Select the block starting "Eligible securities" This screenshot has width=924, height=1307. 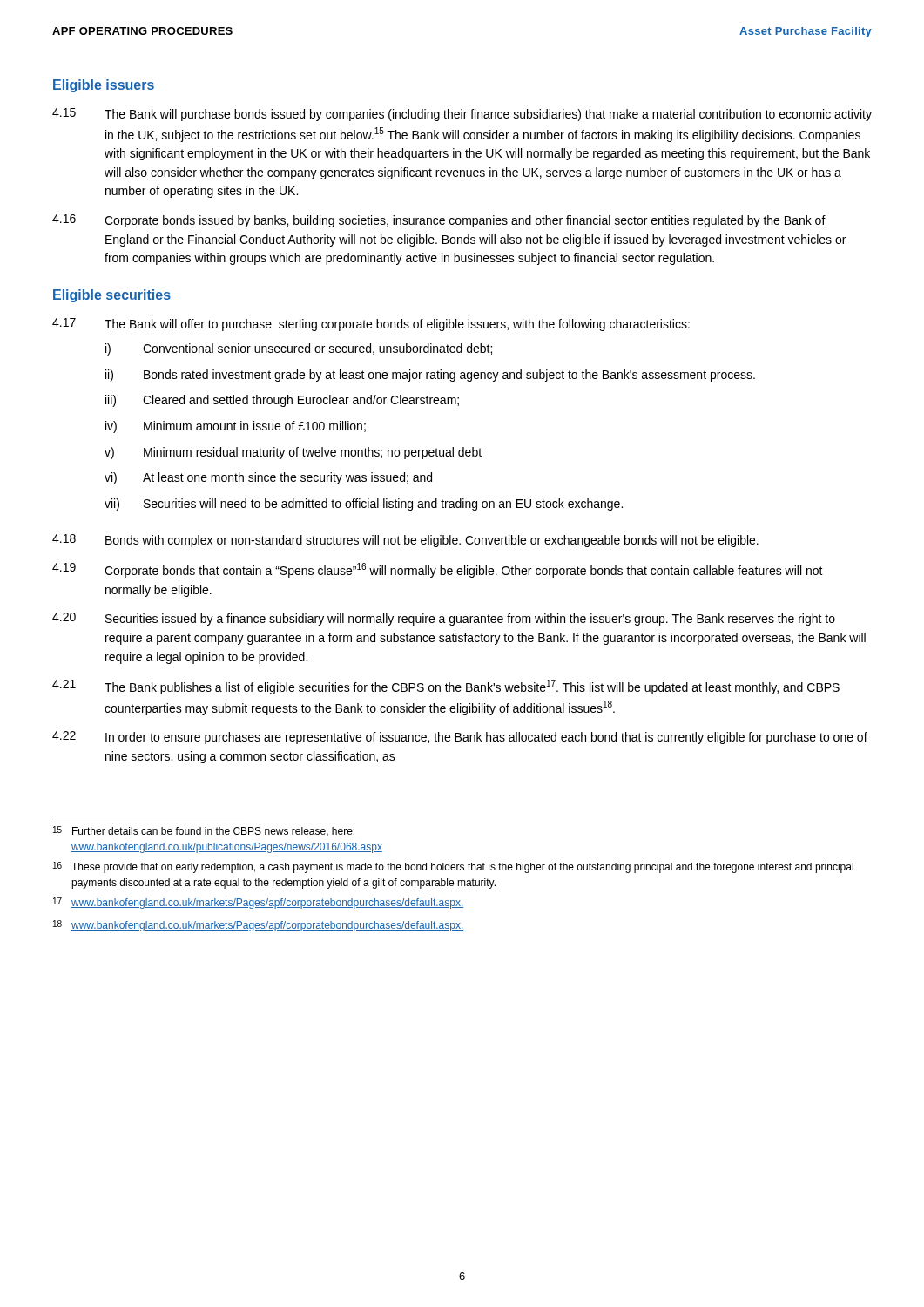click(x=112, y=295)
